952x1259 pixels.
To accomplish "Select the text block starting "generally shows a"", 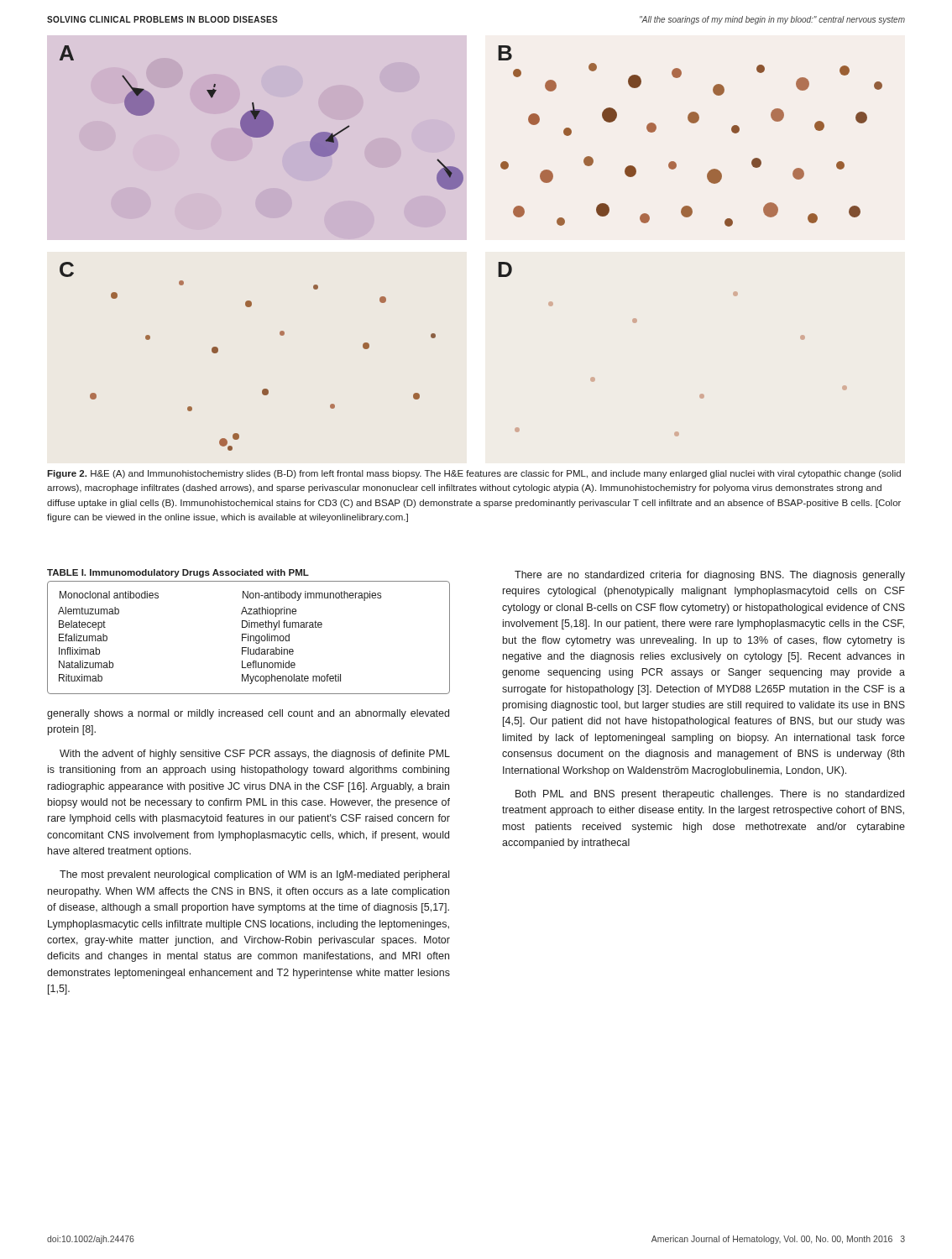I will (x=248, y=714).
